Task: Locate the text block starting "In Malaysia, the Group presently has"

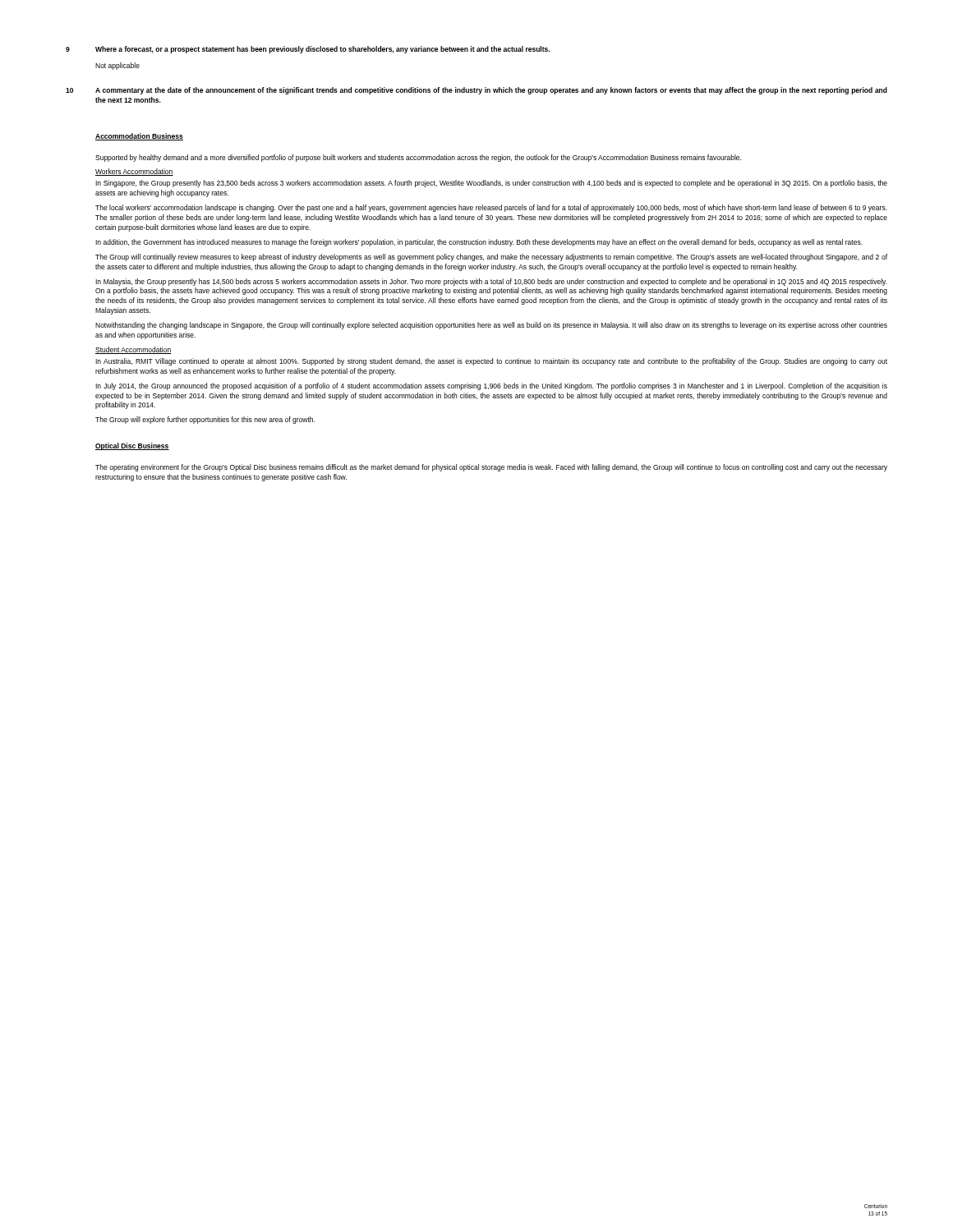Action: [491, 297]
